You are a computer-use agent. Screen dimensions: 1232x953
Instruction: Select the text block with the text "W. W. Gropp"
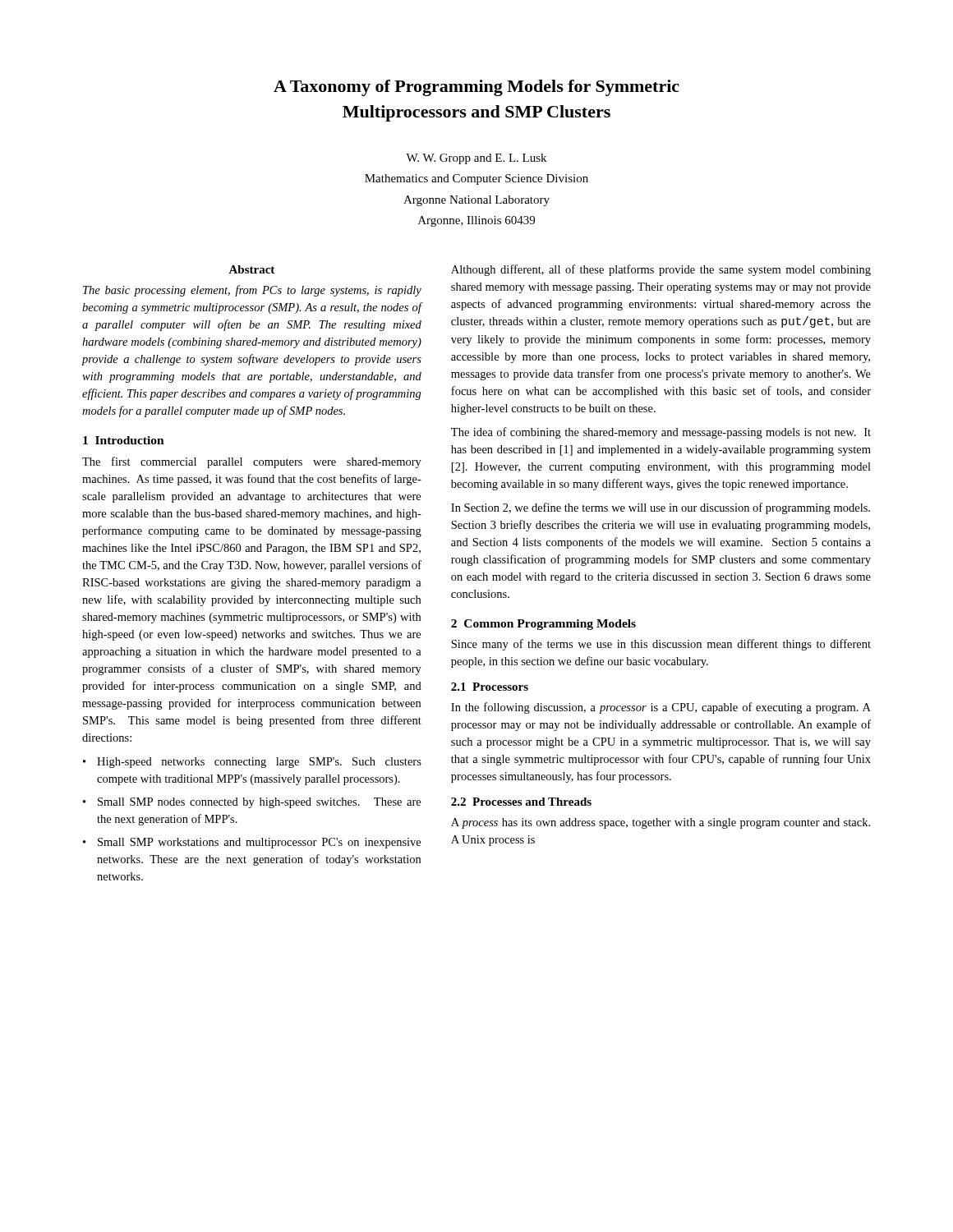(x=476, y=189)
